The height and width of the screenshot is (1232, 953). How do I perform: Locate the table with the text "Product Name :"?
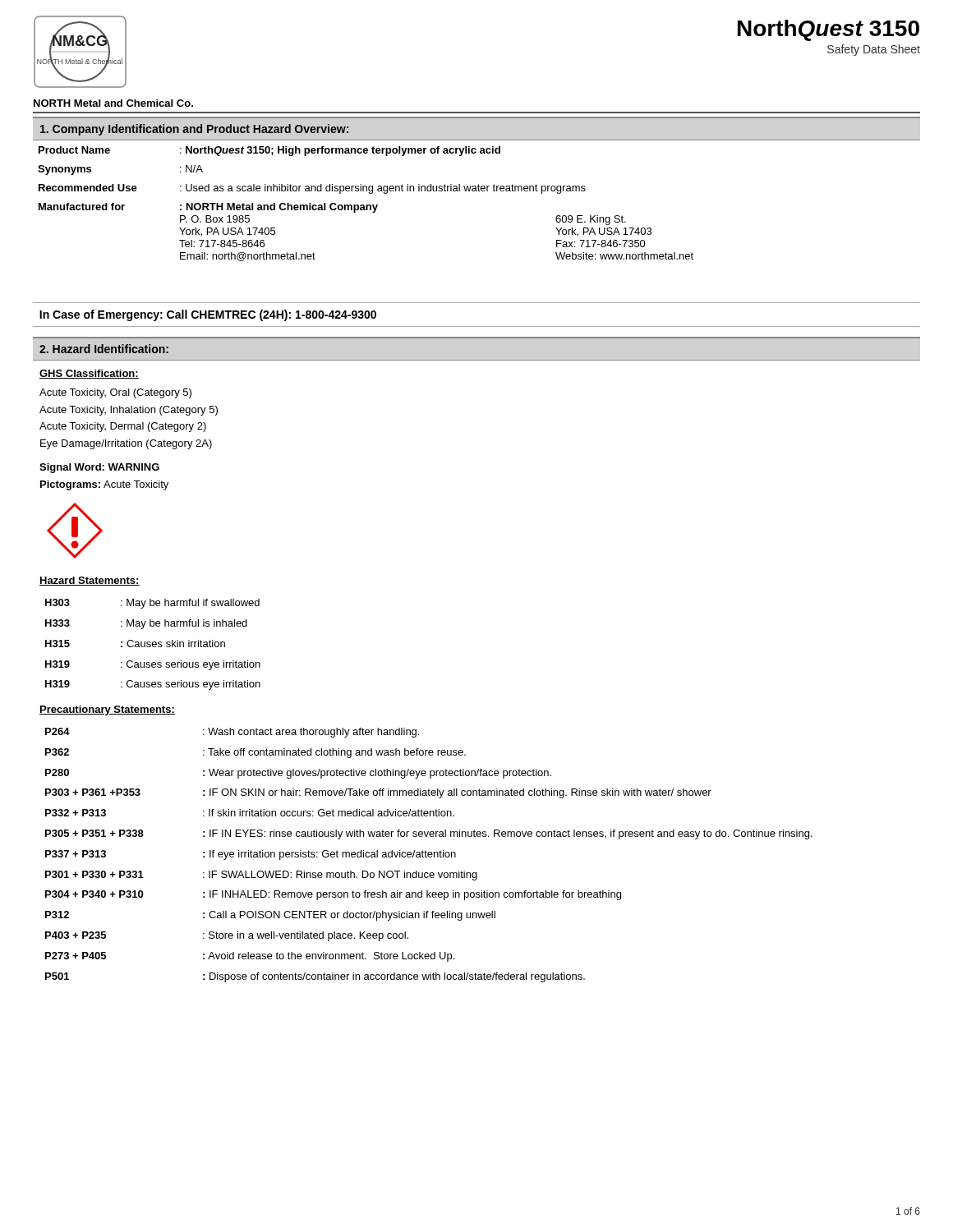pyautogui.click(x=476, y=203)
